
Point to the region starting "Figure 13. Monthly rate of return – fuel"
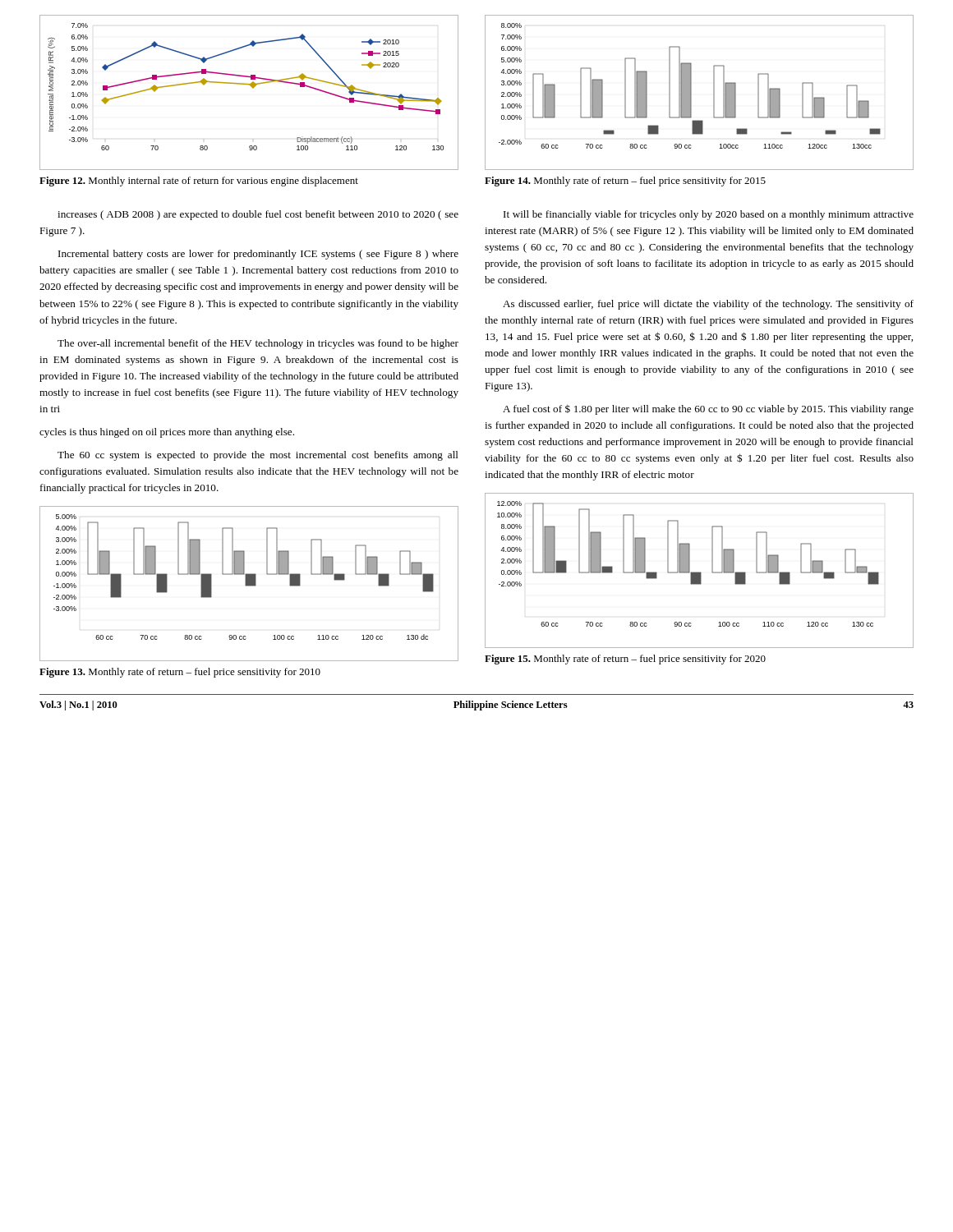[x=180, y=672]
